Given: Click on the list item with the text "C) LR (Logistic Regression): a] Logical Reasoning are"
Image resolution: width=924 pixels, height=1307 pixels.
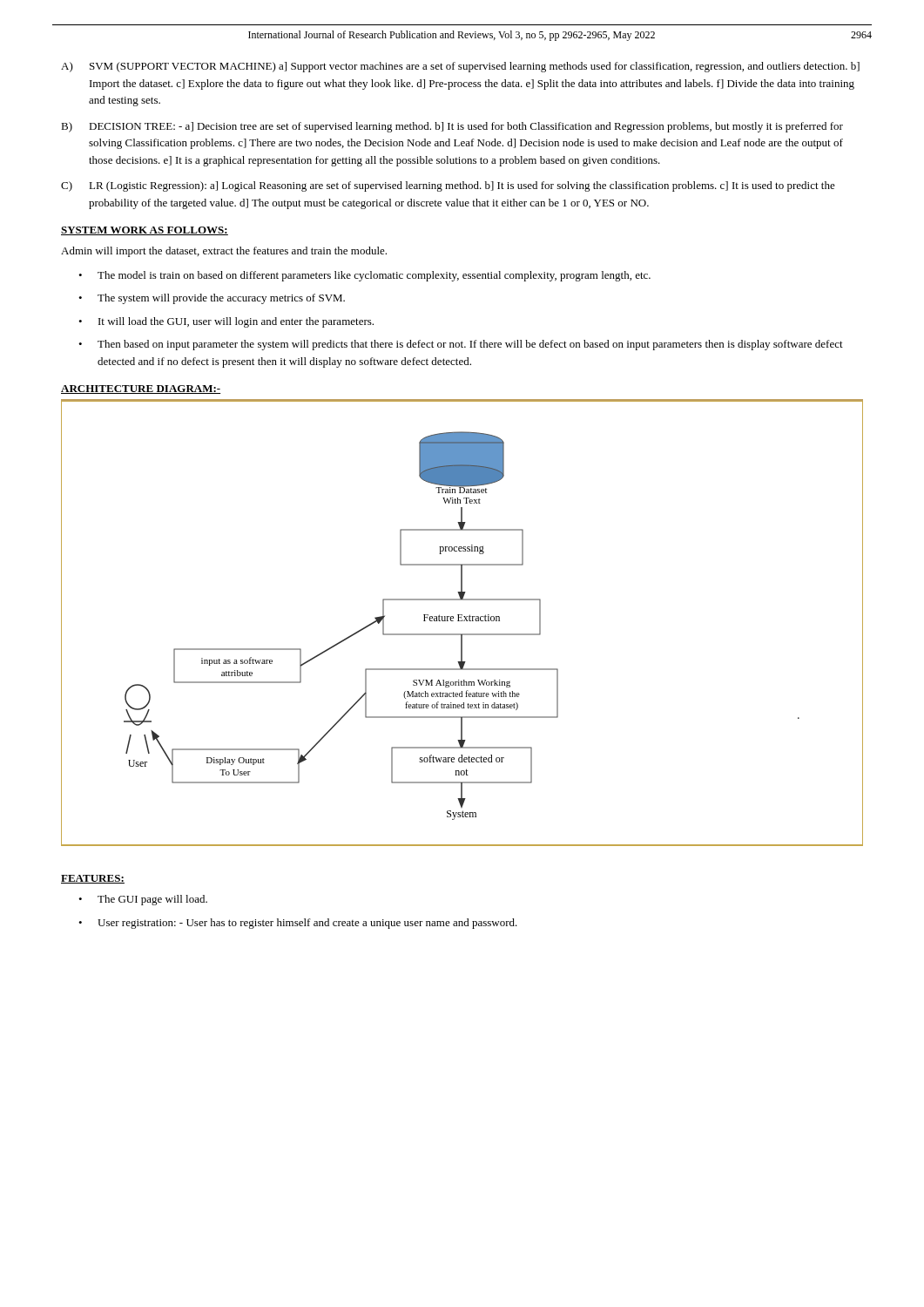Looking at the screenshot, I should 462,194.
